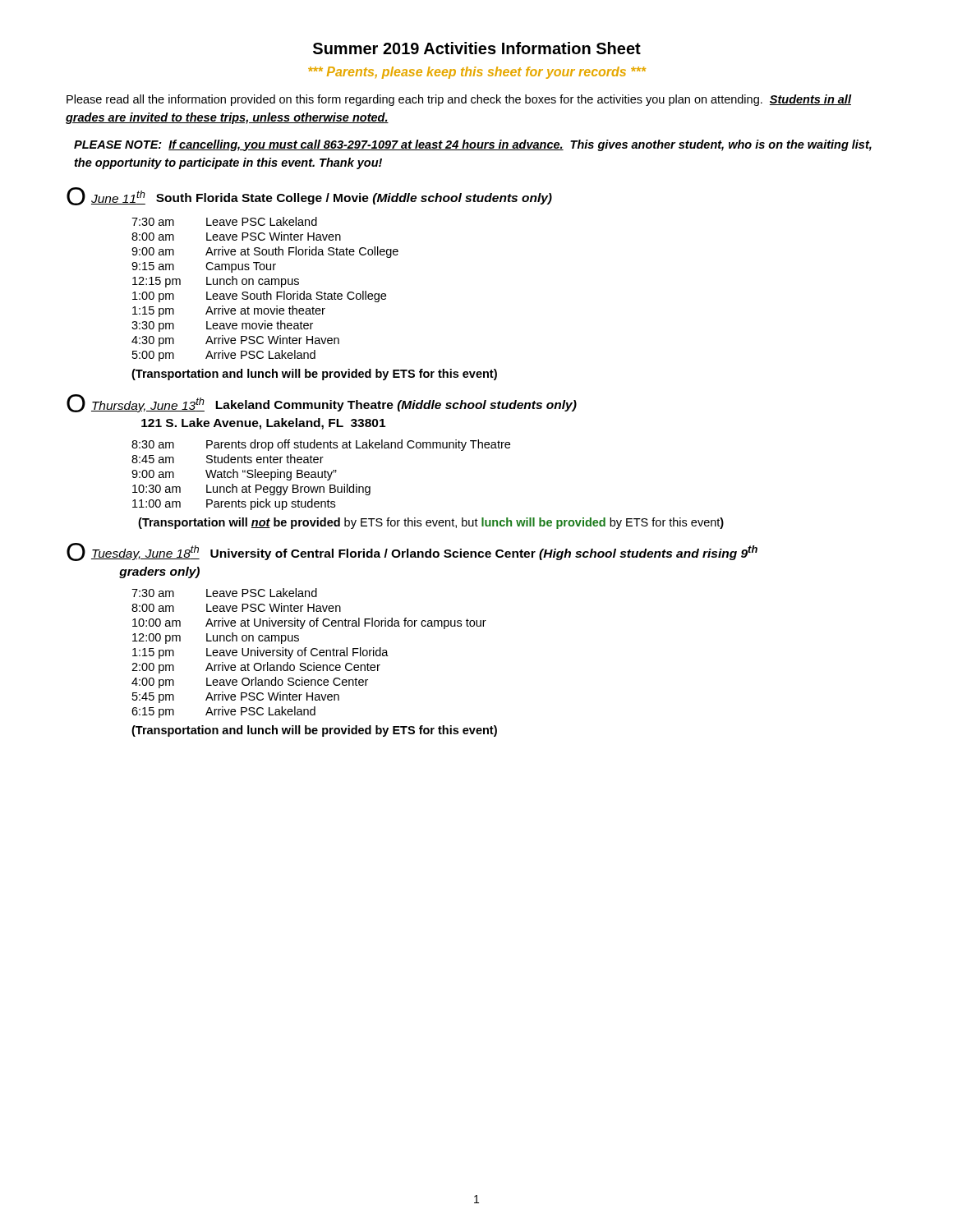This screenshot has width=953, height=1232.
Task: Point to "1:15 pmLeave University of Central Florida"
Action: point(309,652)
